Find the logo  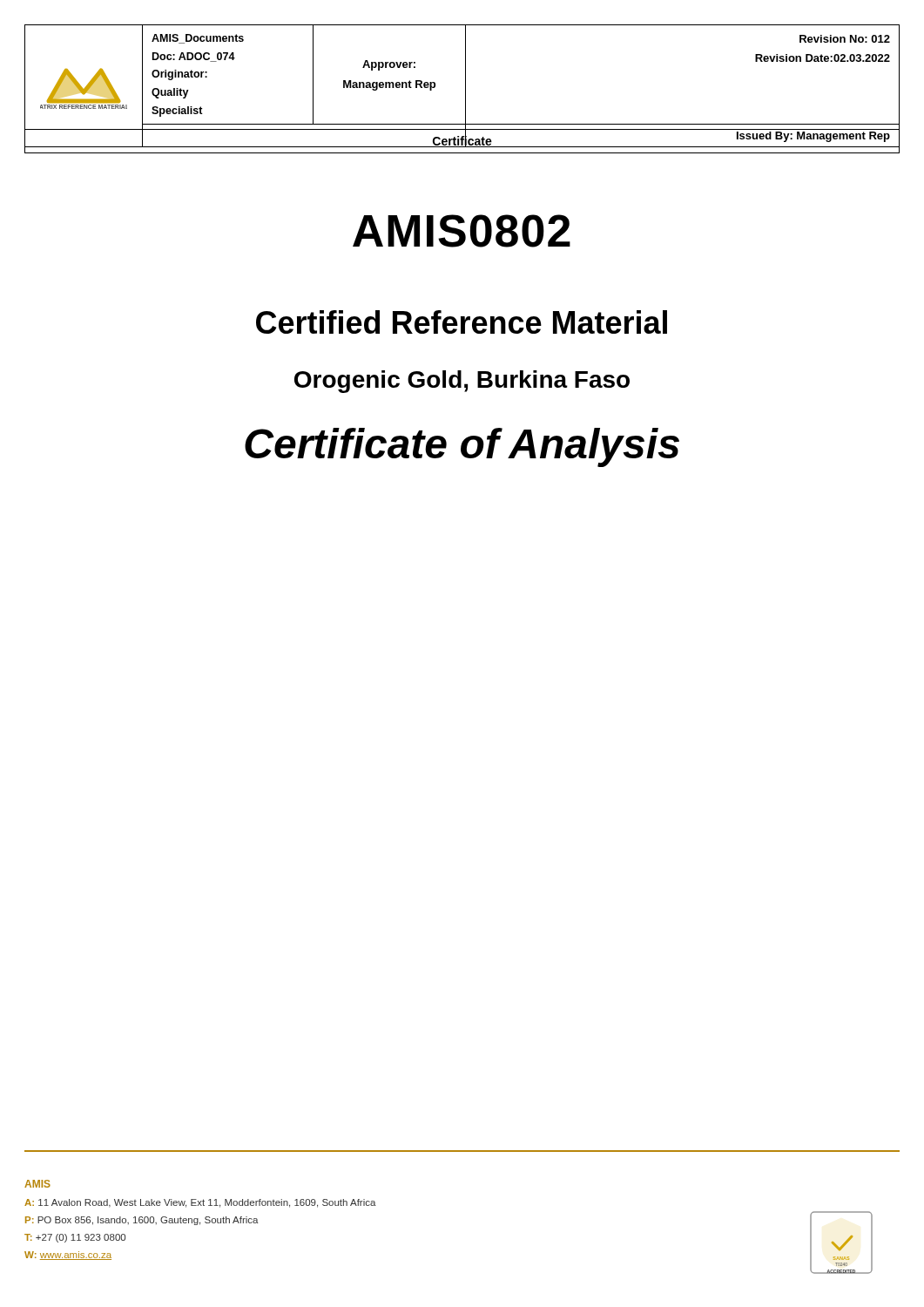click(x=841, y=1244)
